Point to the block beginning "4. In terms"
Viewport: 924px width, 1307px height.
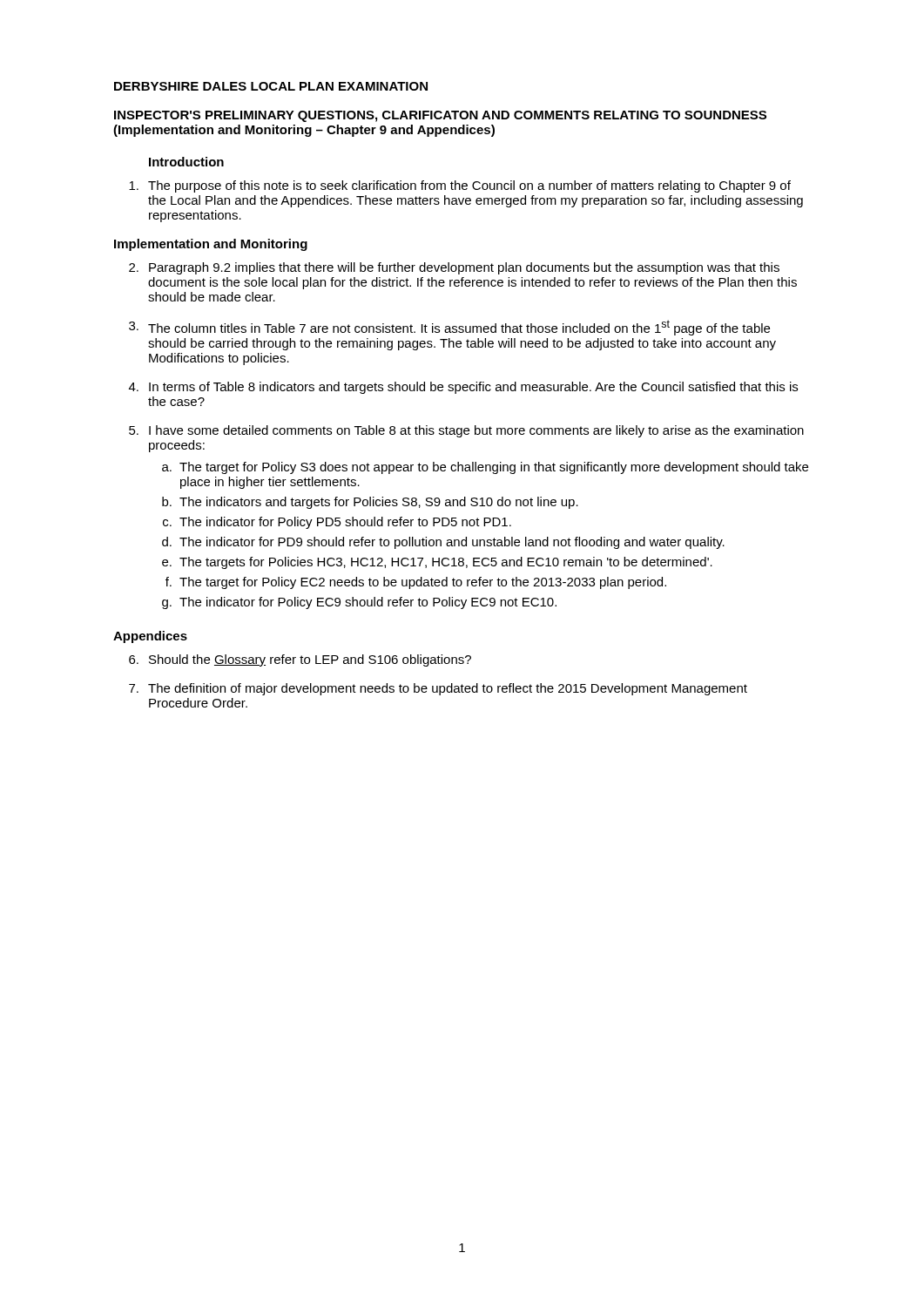462,394
